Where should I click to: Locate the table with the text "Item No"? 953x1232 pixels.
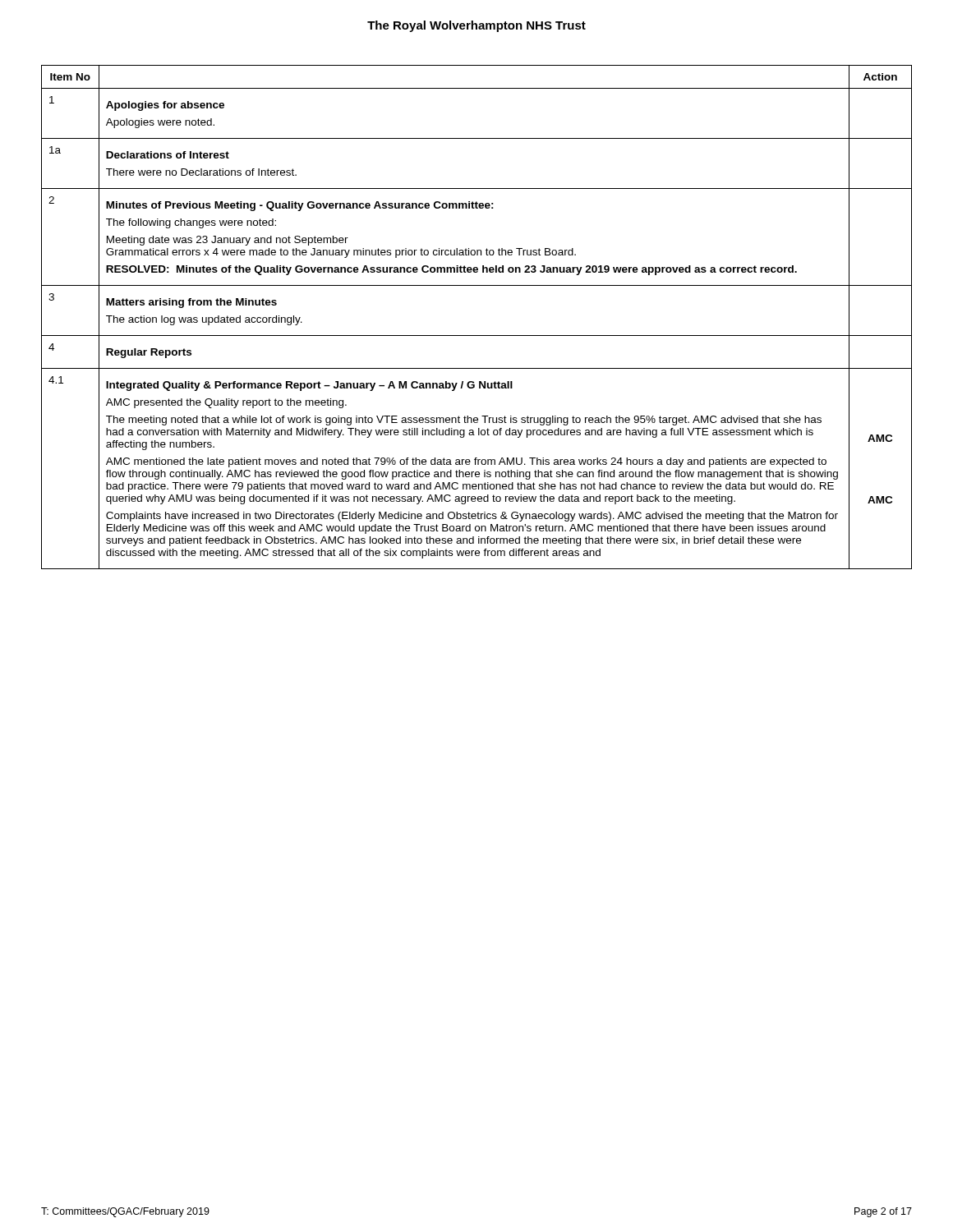[x=476, y=317]
